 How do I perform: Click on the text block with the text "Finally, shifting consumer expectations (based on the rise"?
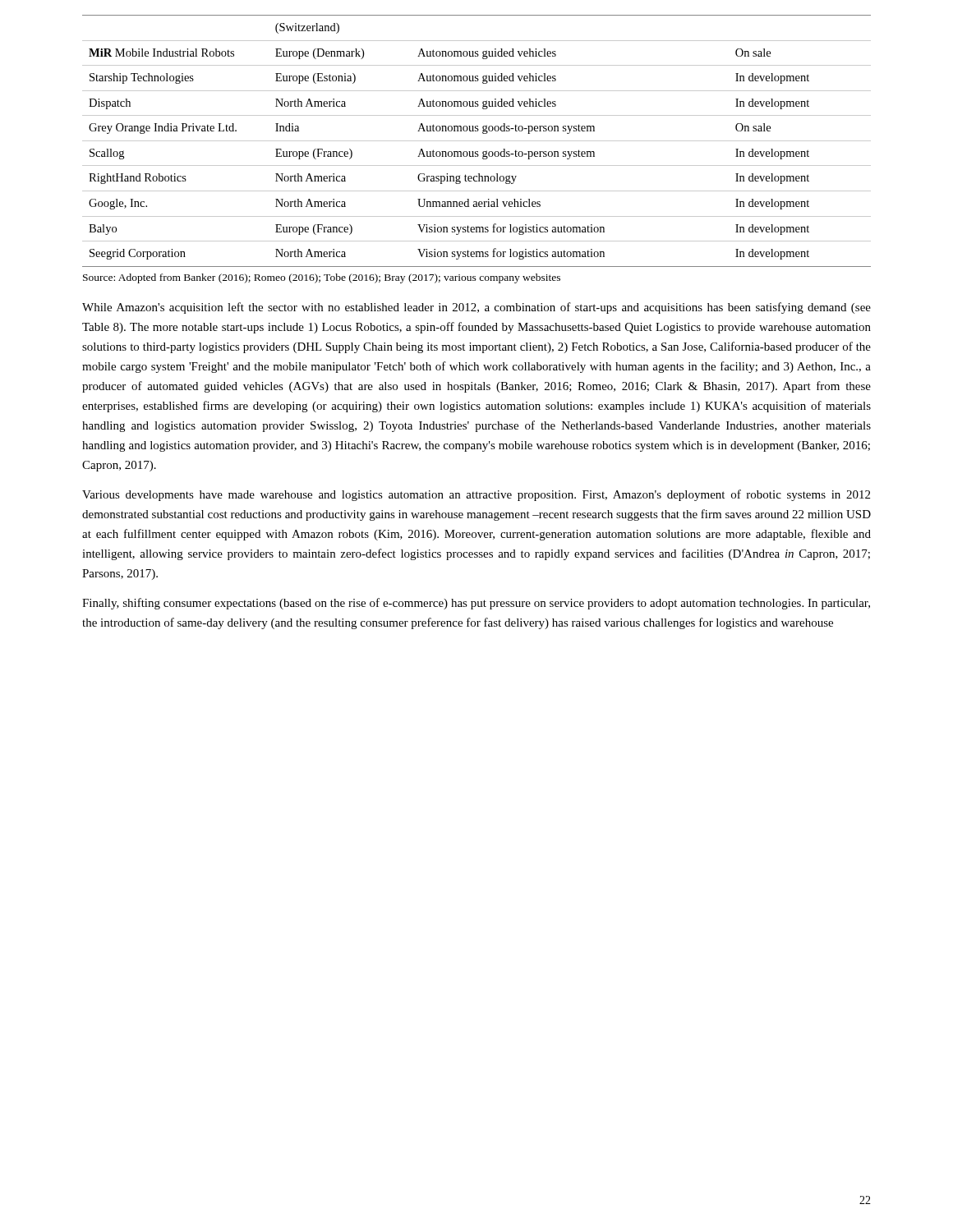(476, 612)
